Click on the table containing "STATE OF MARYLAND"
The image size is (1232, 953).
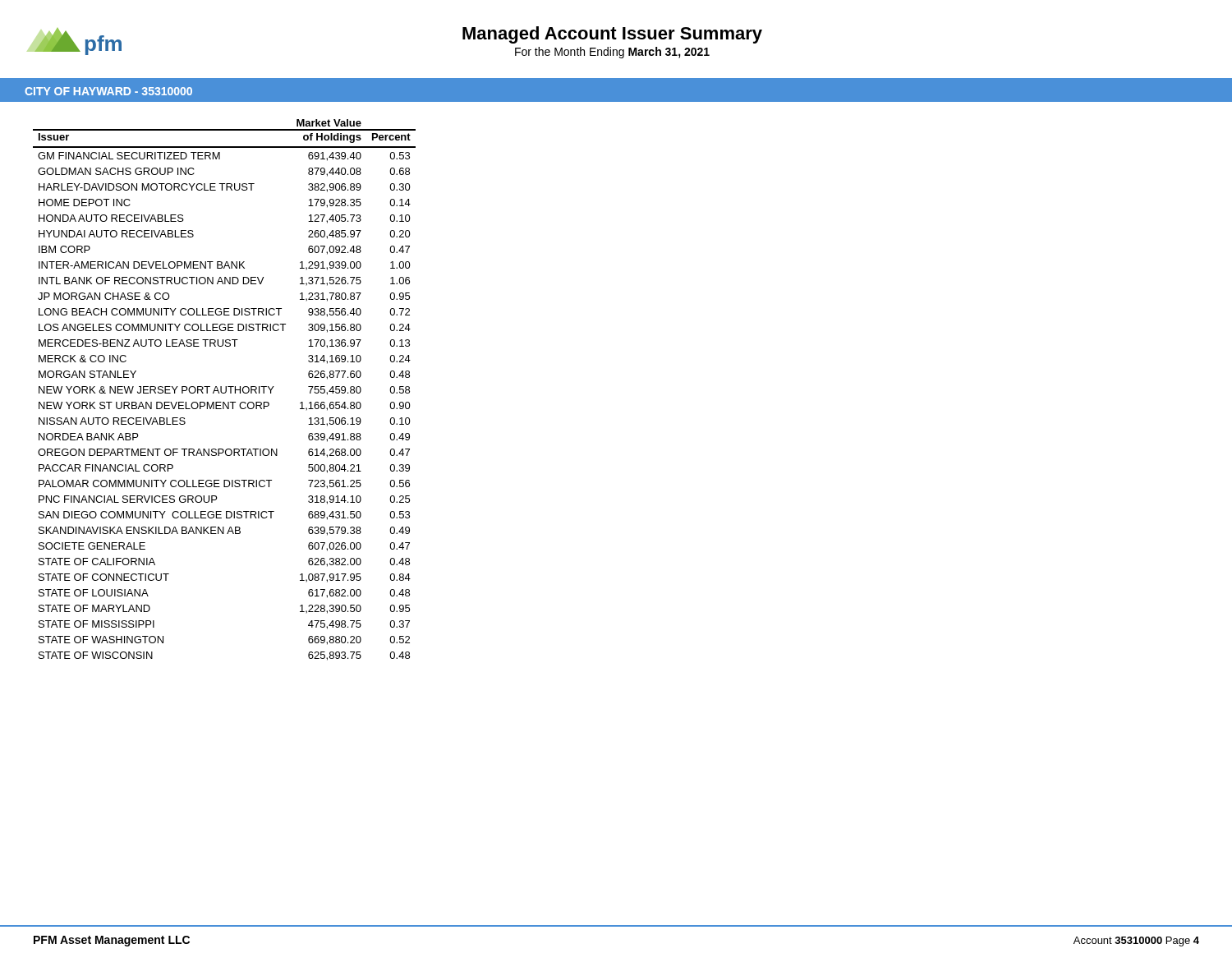click(209, 389)
